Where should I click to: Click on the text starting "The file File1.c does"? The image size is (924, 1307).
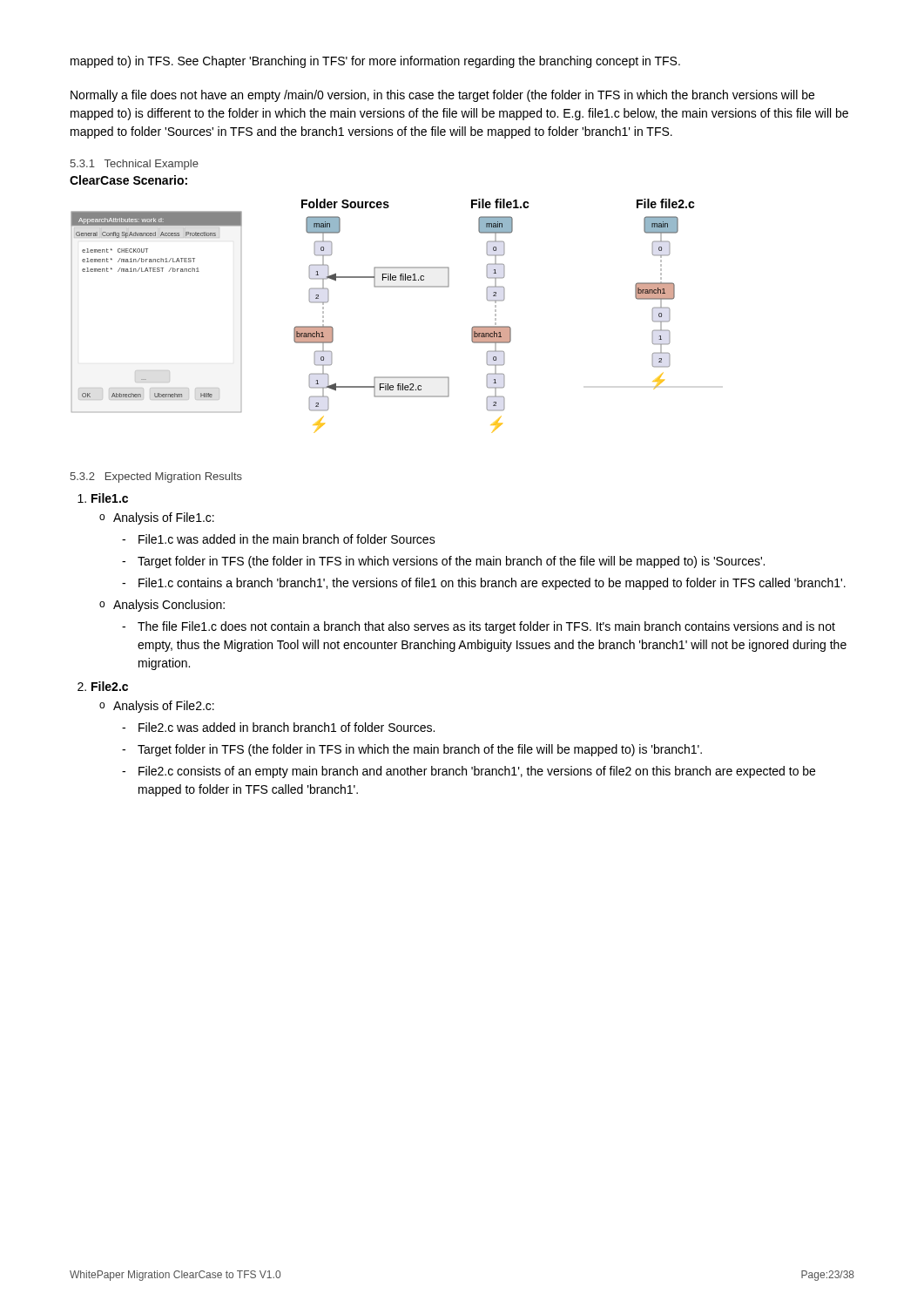click(492, 645)
